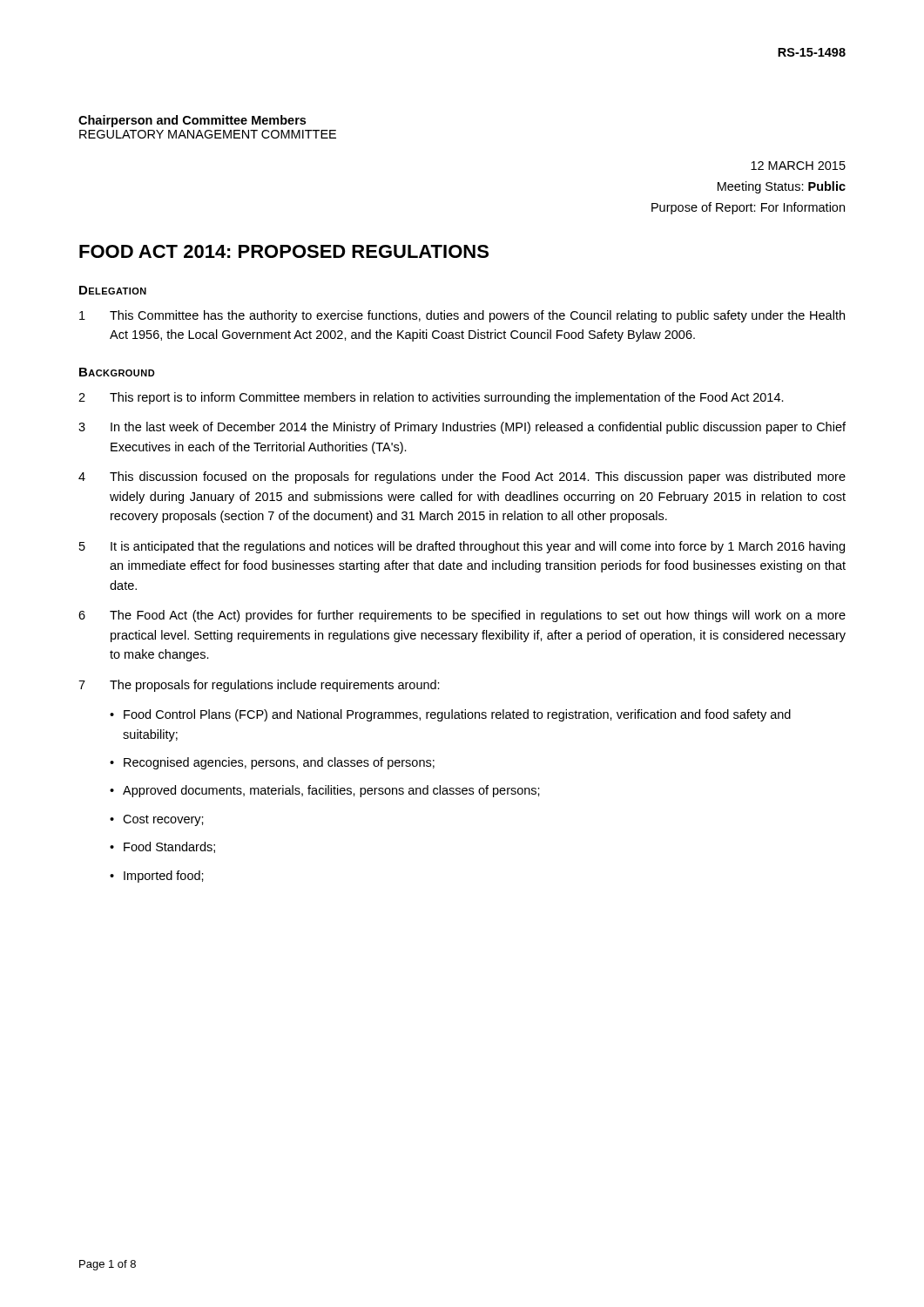Screen dimensions: 1307x924
Task: Locate the block of text that opens with "3 In the last"
Action: click(462, 437)
